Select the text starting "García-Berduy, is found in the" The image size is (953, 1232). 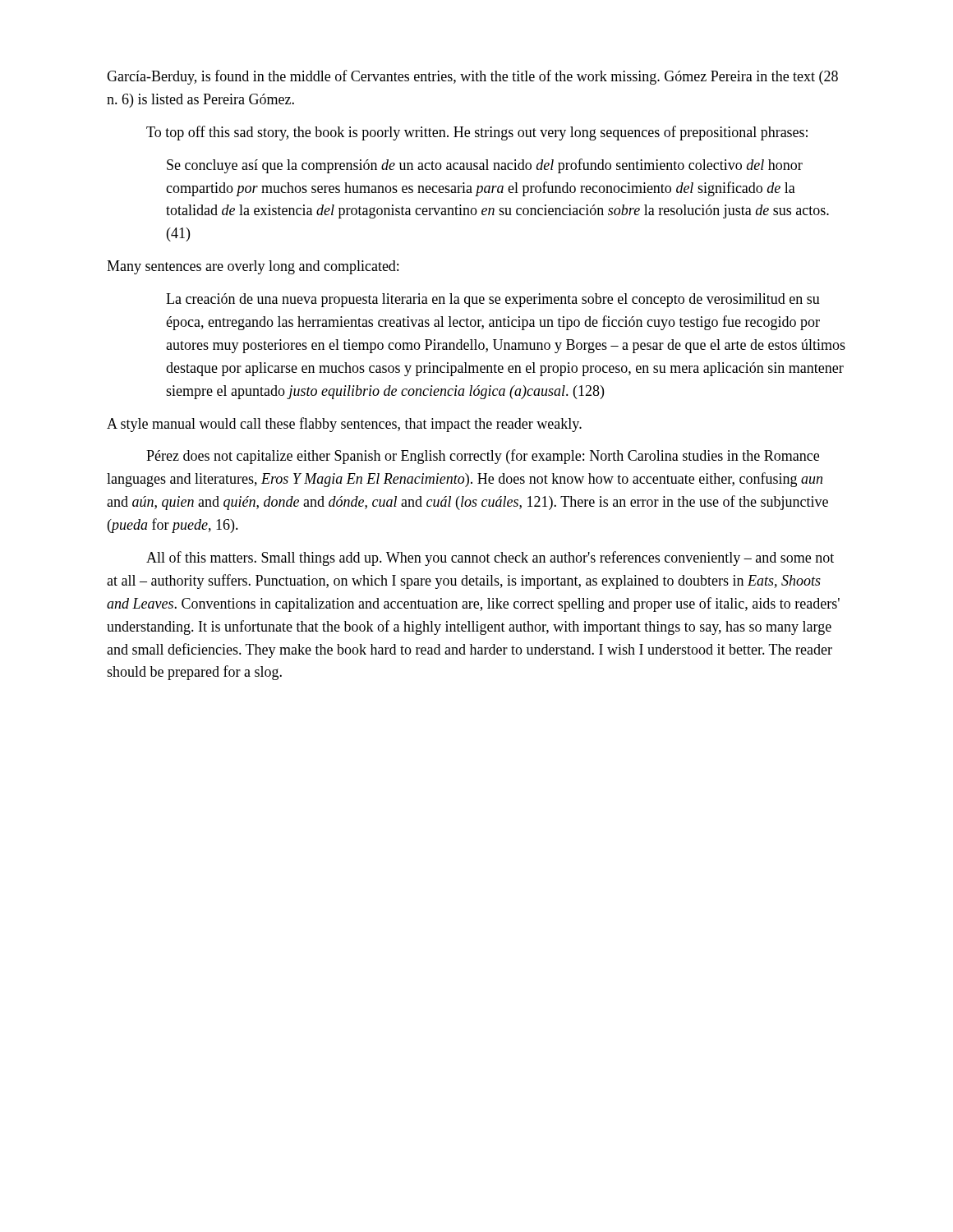coord(476,89)
